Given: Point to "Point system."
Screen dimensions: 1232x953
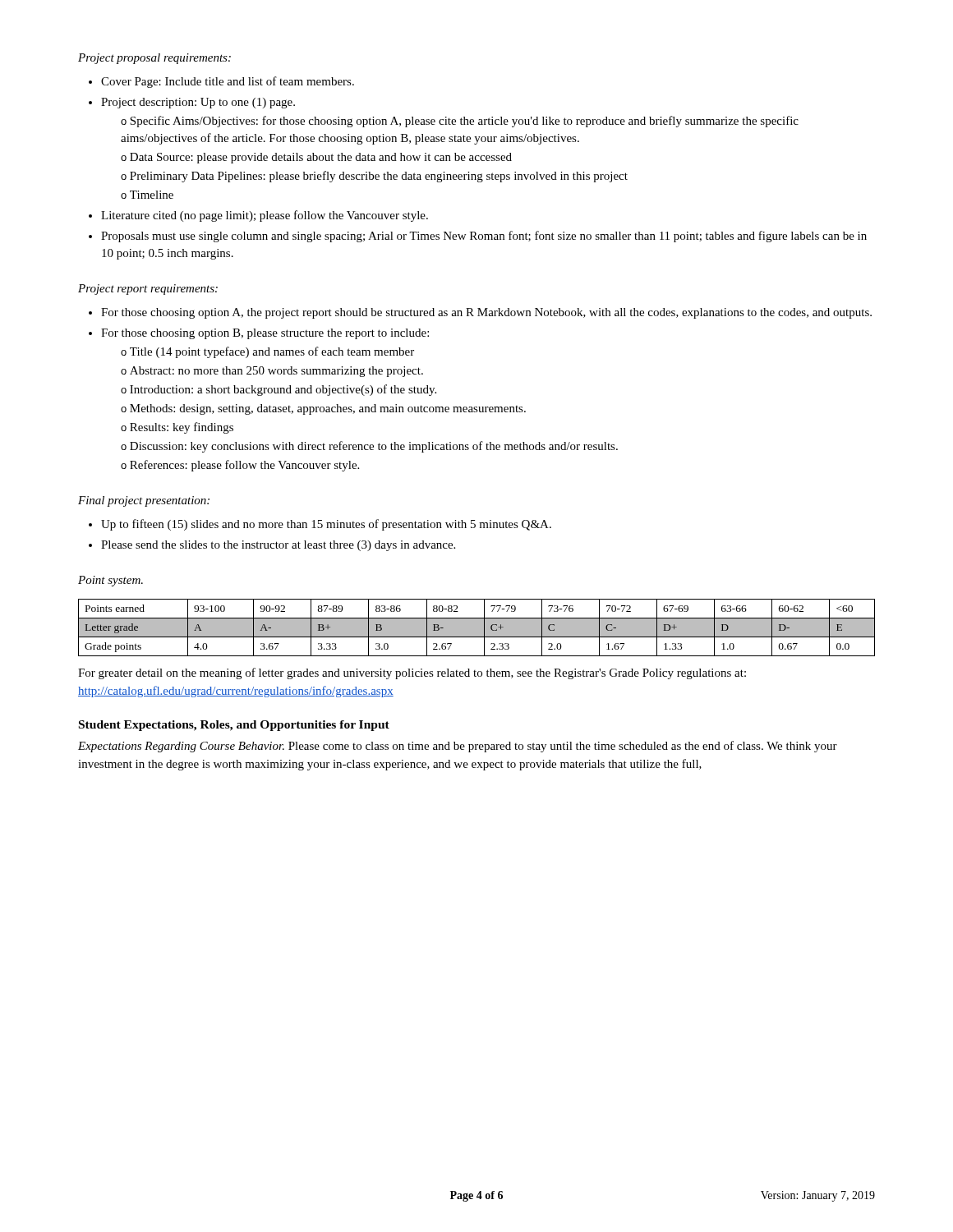Looking at the screenshot, I should click(x=111, y=580).
